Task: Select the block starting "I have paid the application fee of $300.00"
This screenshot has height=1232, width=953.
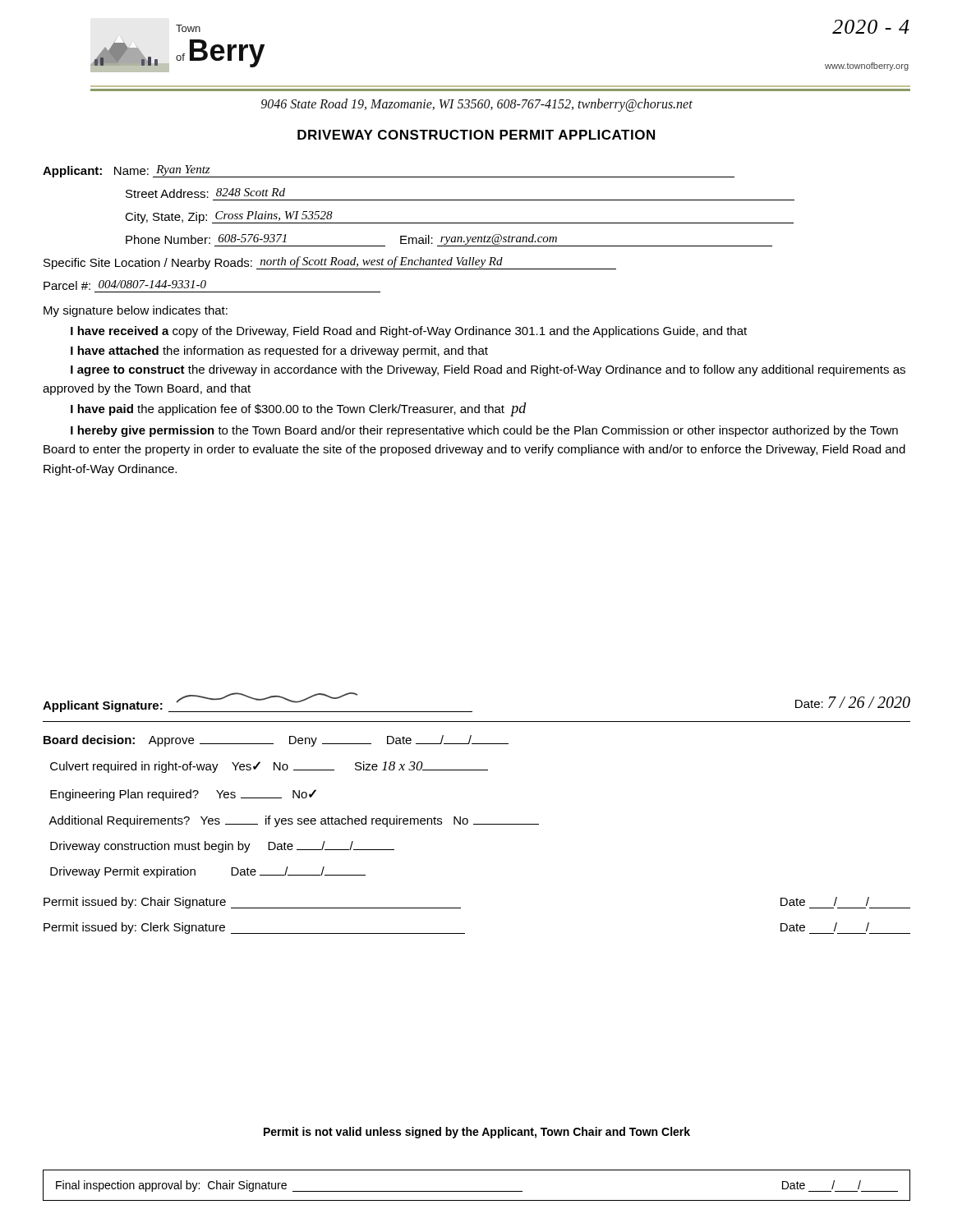Action: pos(284,408)
